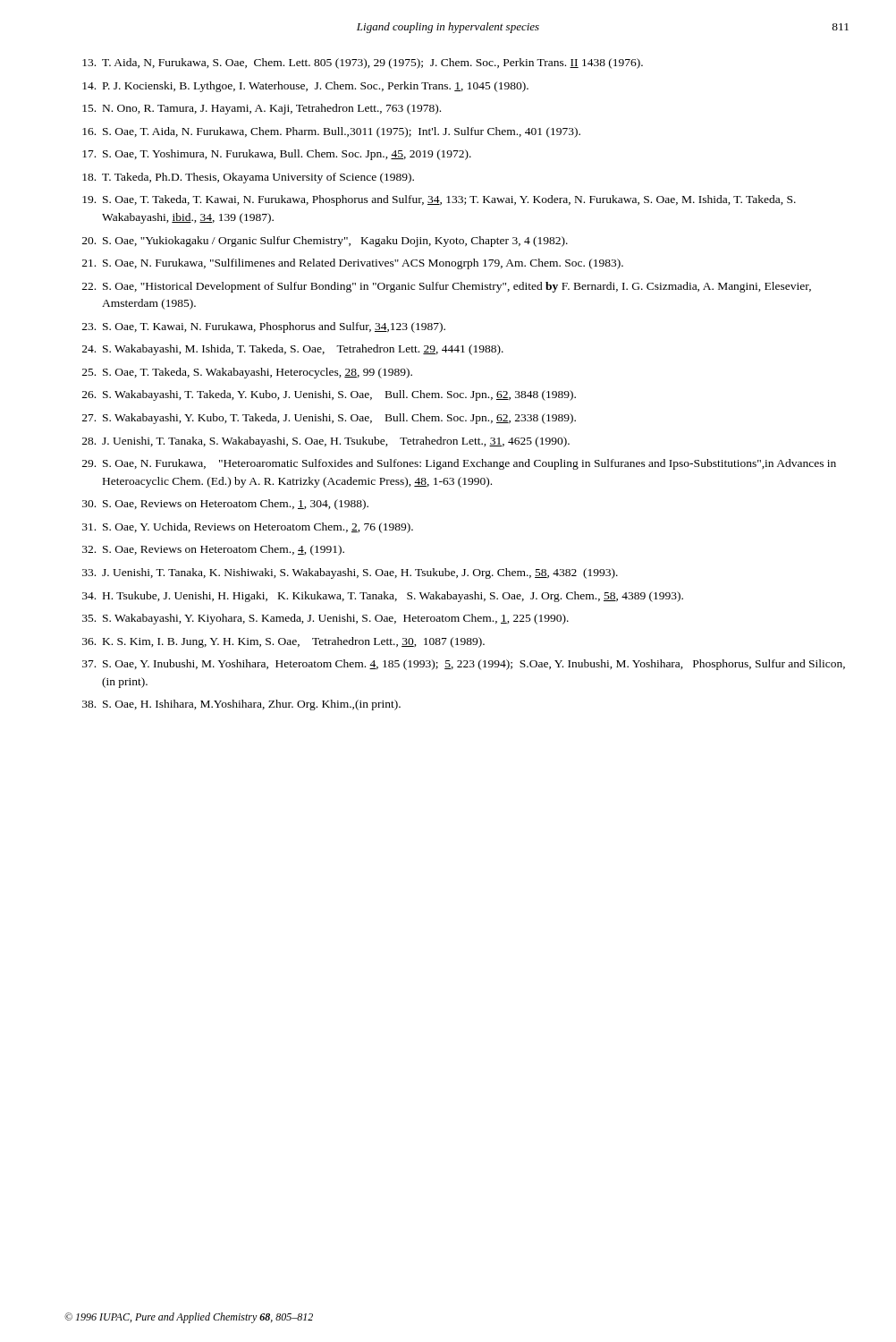Viewport: 896px width, 1342px height.
Task: Locate the block of text that opens with "29. S. Oae, N. Furukawa, "Heteroaromatic Sulfoxides"
Action: coord(457,472)
